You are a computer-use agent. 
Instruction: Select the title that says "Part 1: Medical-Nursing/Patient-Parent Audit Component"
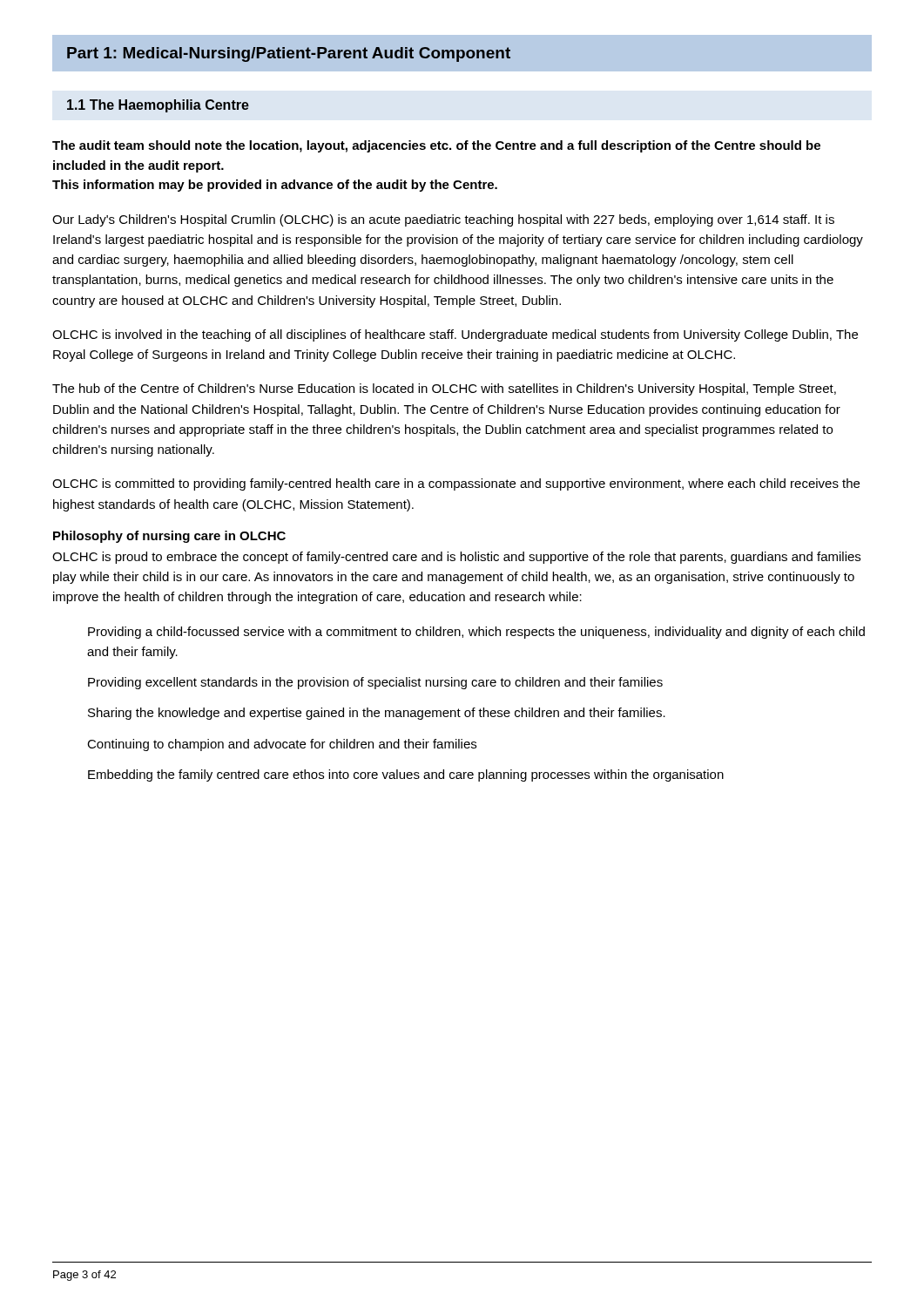288,53
